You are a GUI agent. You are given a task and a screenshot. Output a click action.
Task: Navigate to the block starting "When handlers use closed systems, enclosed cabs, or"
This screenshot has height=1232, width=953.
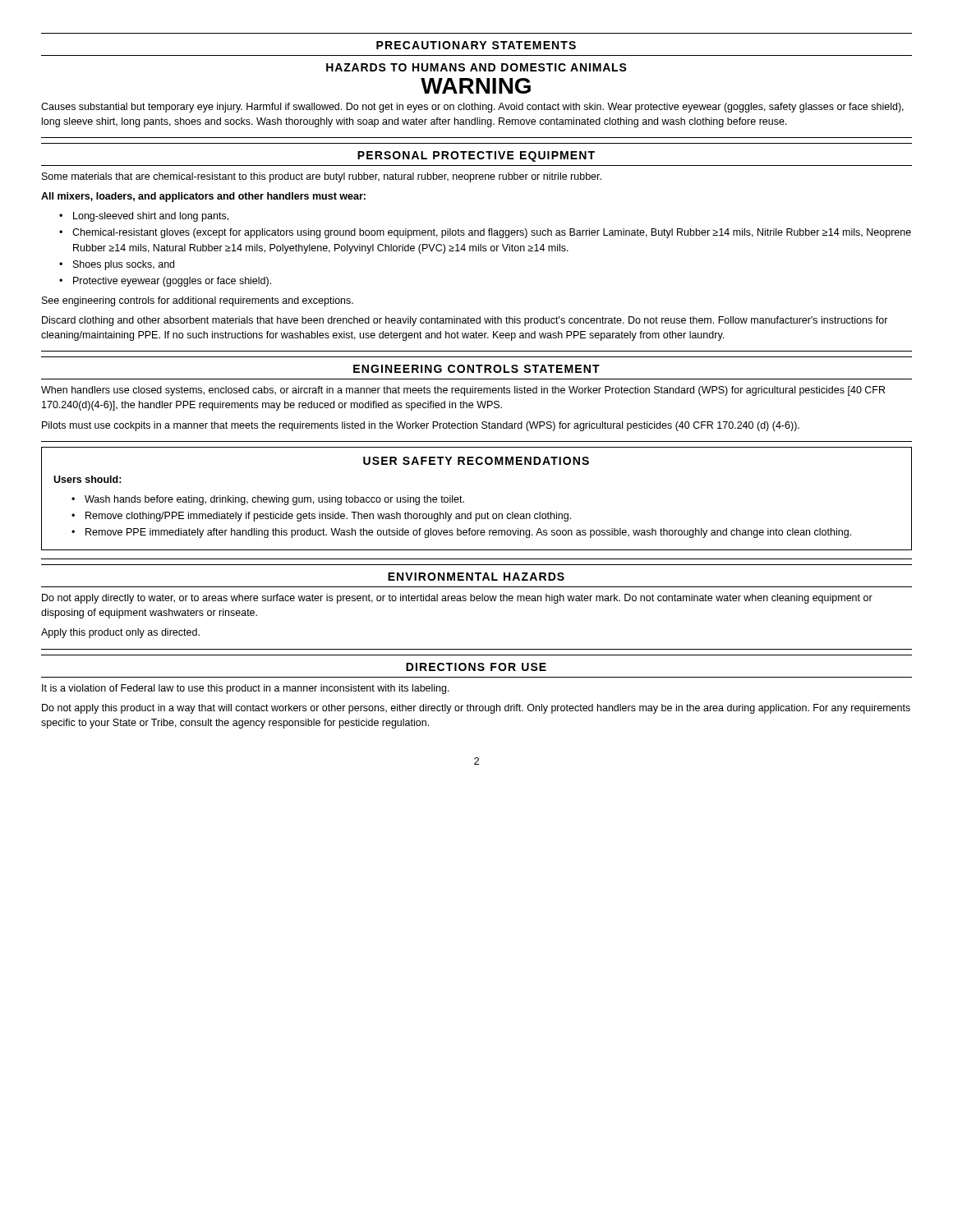point(463,398)
